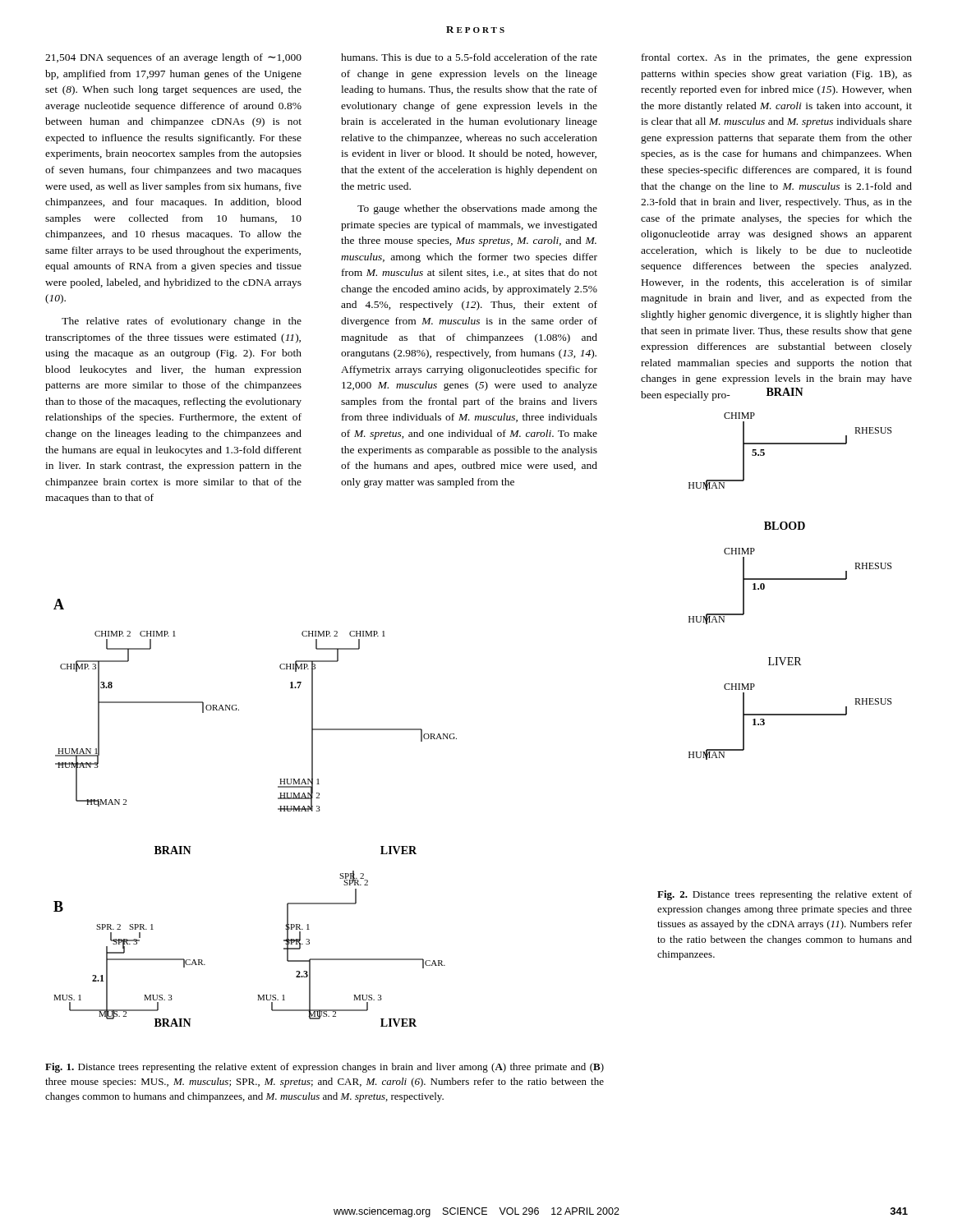
Task: Click on the text block with the text "To gauge whether the observations made"
Action: click(x=469, y=345)
